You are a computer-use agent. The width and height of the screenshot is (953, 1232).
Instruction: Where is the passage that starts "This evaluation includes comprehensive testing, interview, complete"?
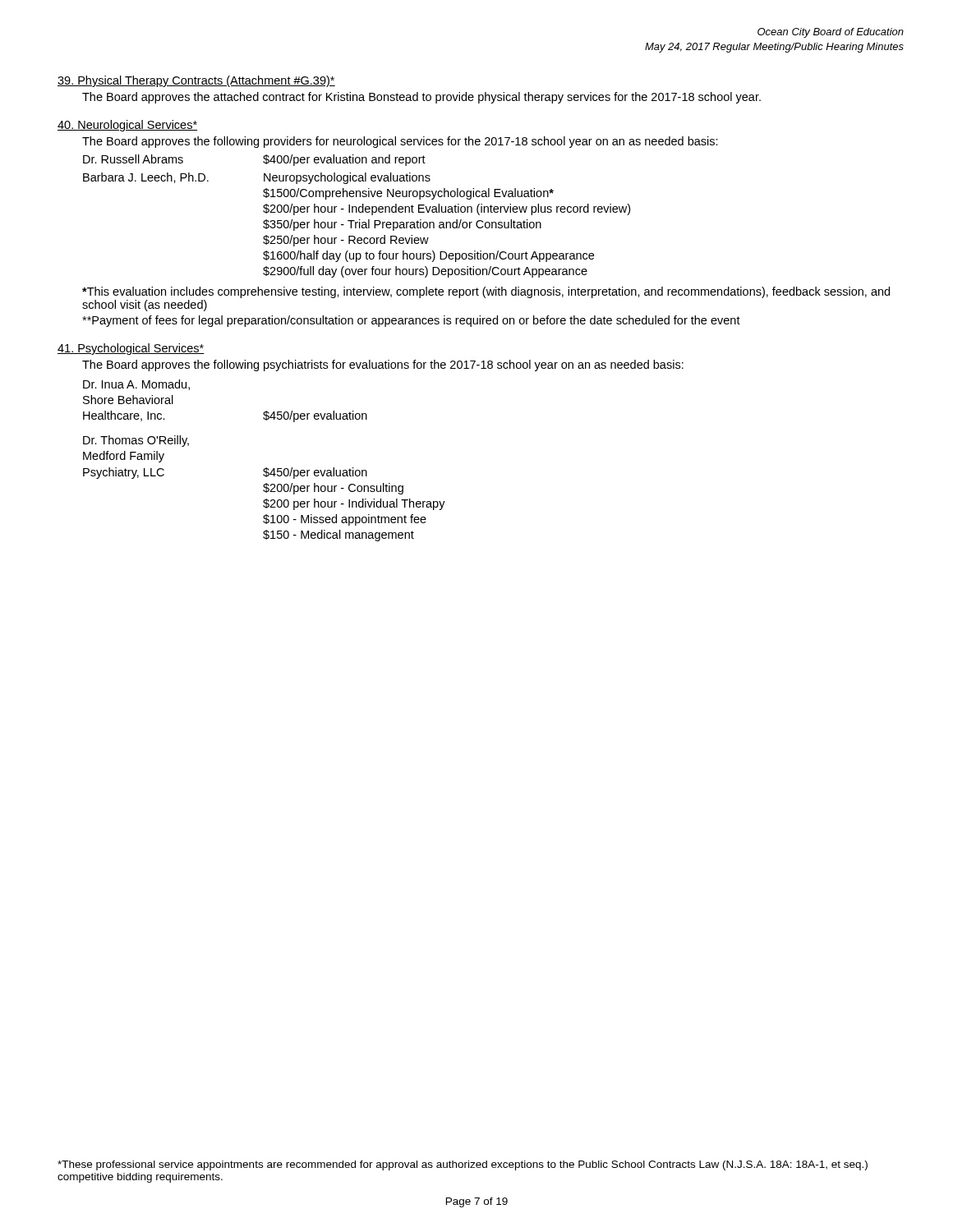coord(489,306)
